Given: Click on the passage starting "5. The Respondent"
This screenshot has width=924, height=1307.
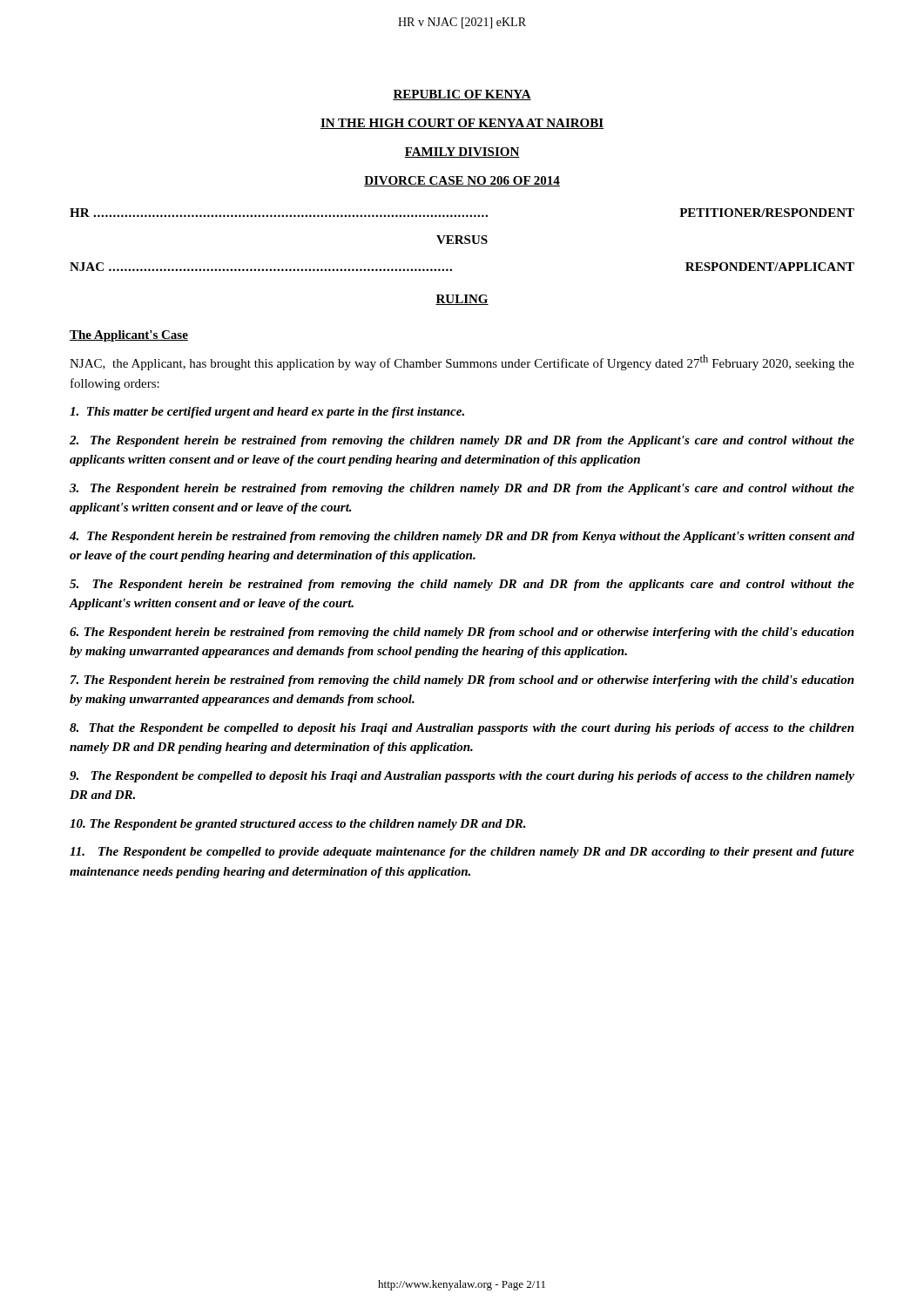Looking at the screenshot, I should [x=462, y=593].
